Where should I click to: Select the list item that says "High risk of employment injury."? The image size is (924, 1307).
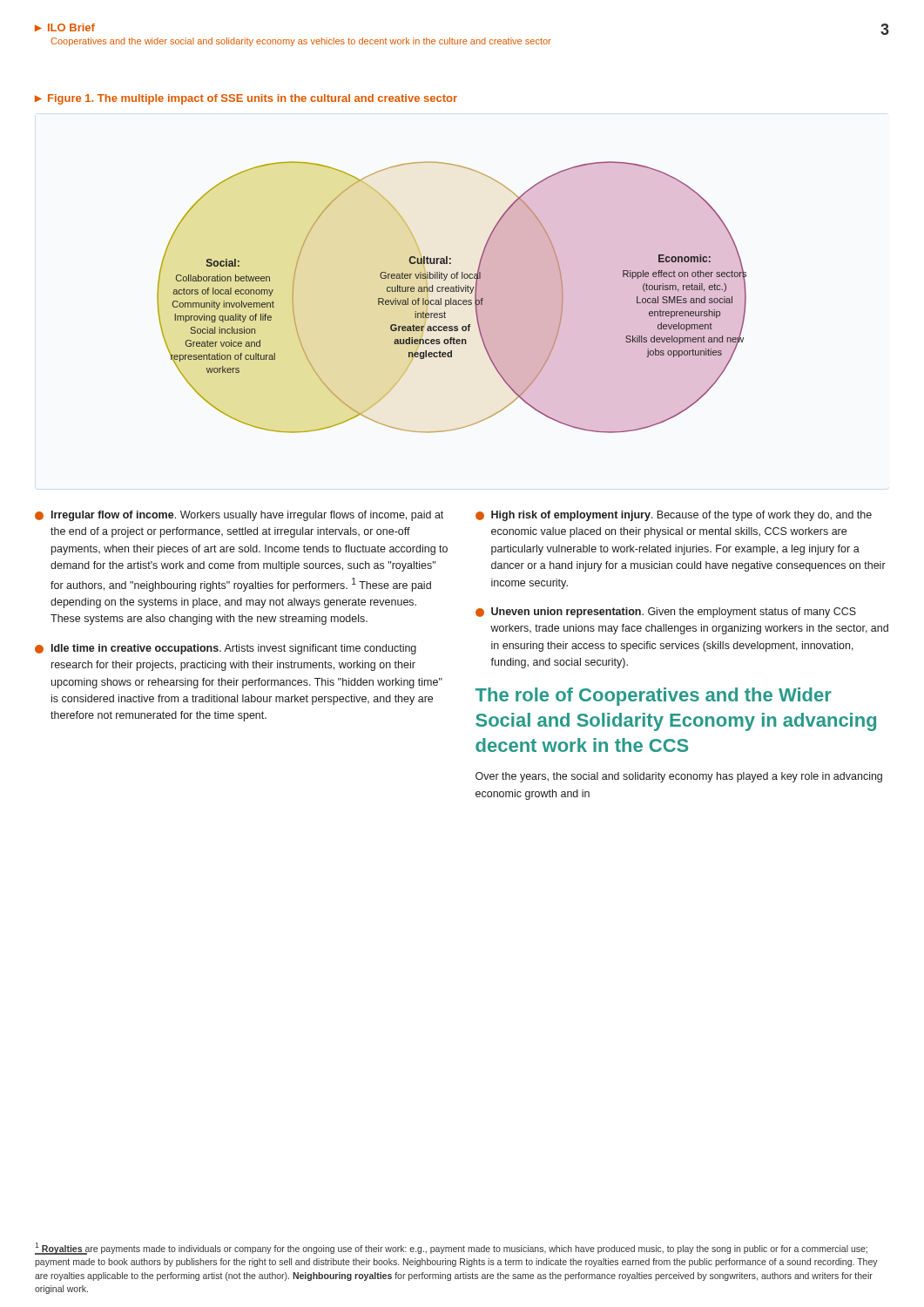[x=682, y=549]
